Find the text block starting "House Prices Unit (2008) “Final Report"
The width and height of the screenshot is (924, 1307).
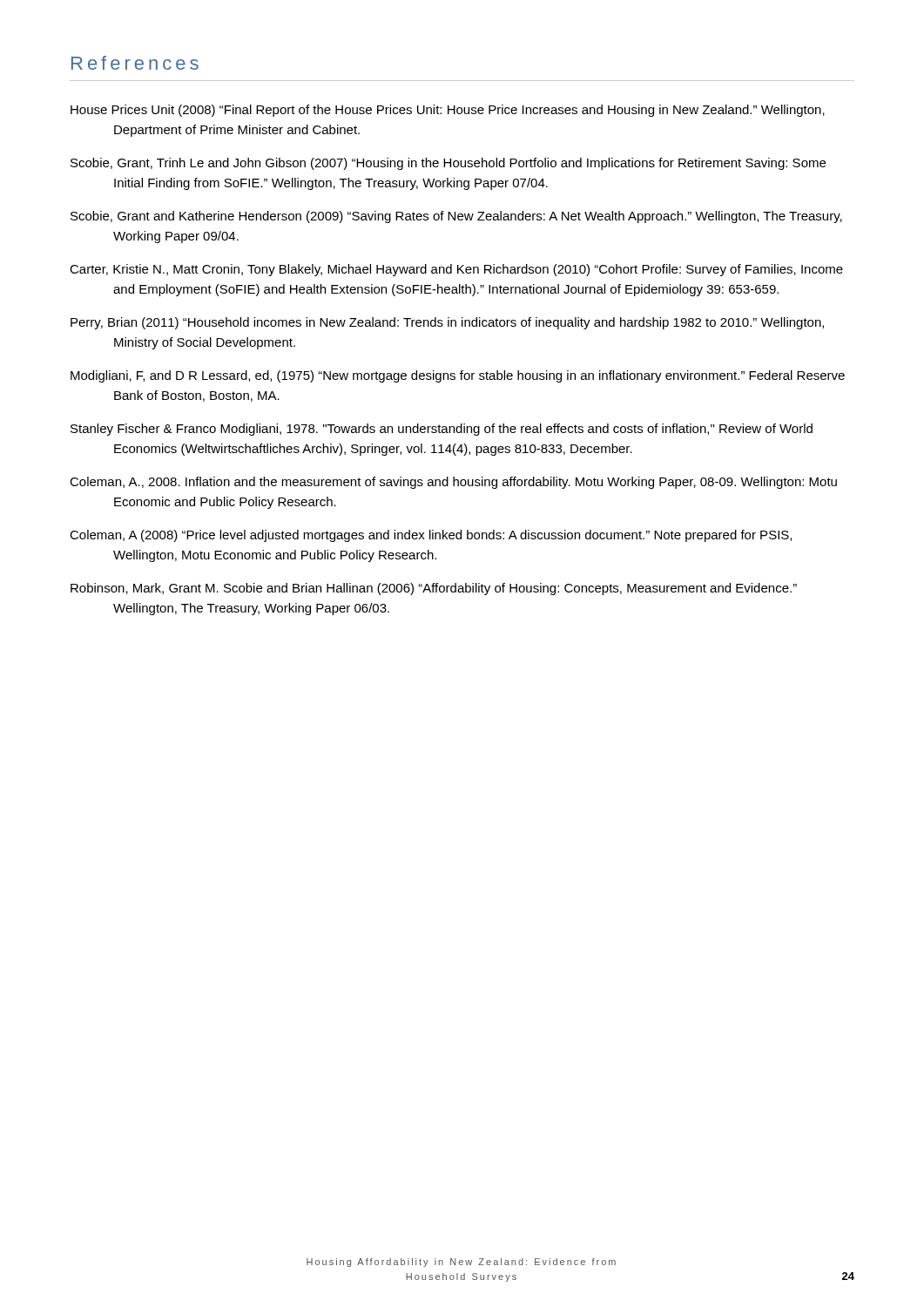447,119
